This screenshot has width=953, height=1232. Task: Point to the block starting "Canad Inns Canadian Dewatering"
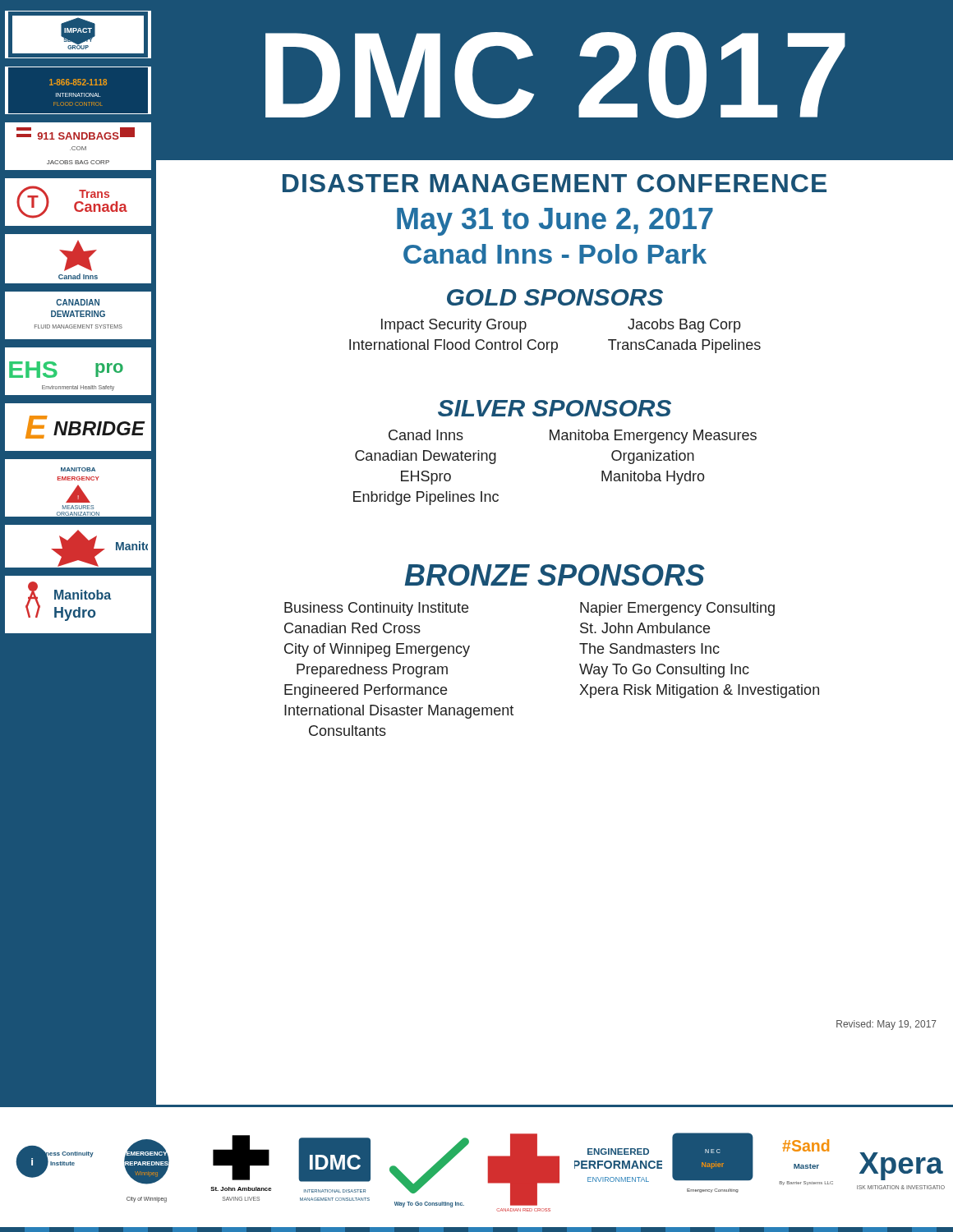[573, 437]
